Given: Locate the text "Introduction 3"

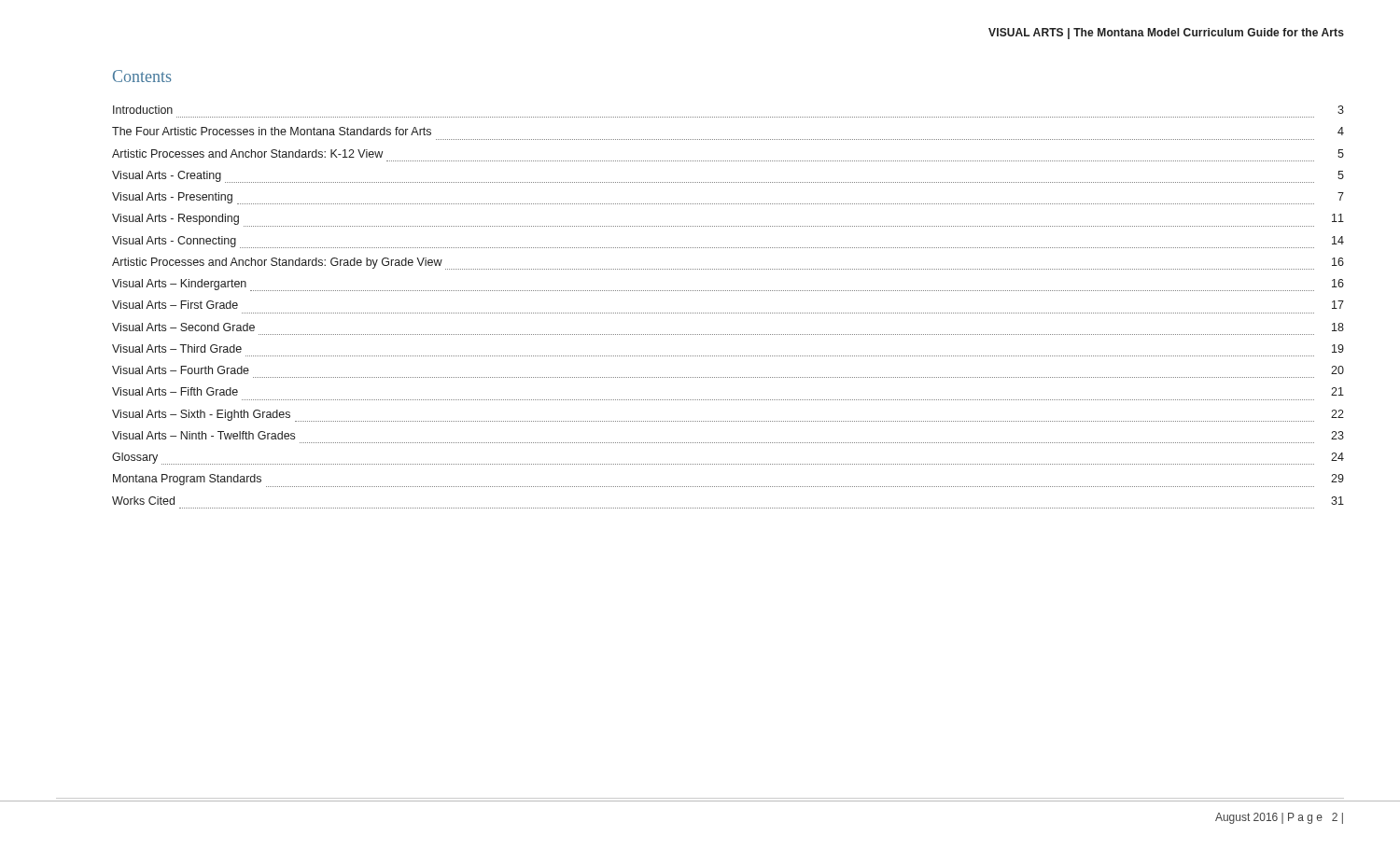Looking at the screenshot, I should tap(728, 111).
